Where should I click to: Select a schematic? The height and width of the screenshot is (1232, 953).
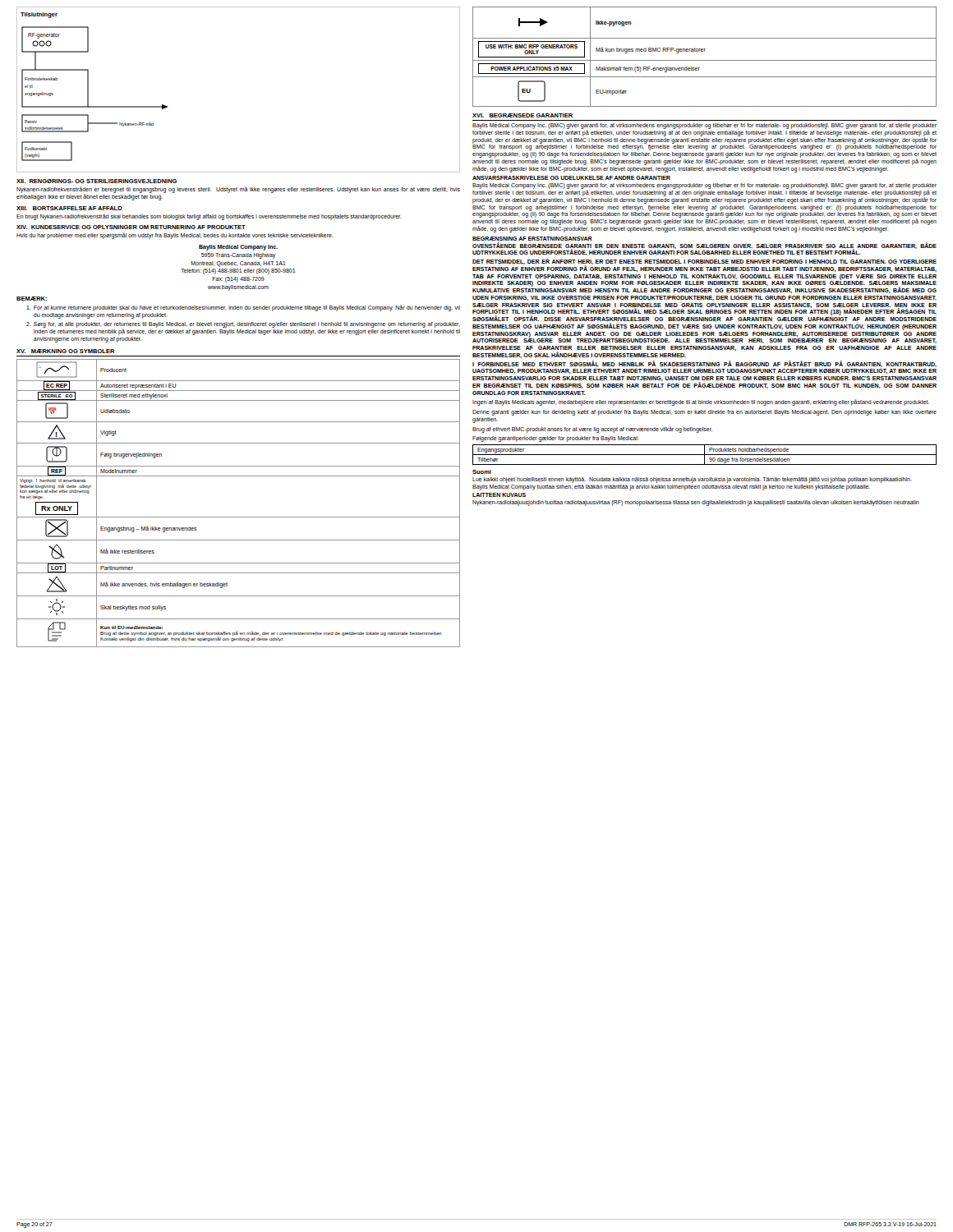click(x=238, y=90)
